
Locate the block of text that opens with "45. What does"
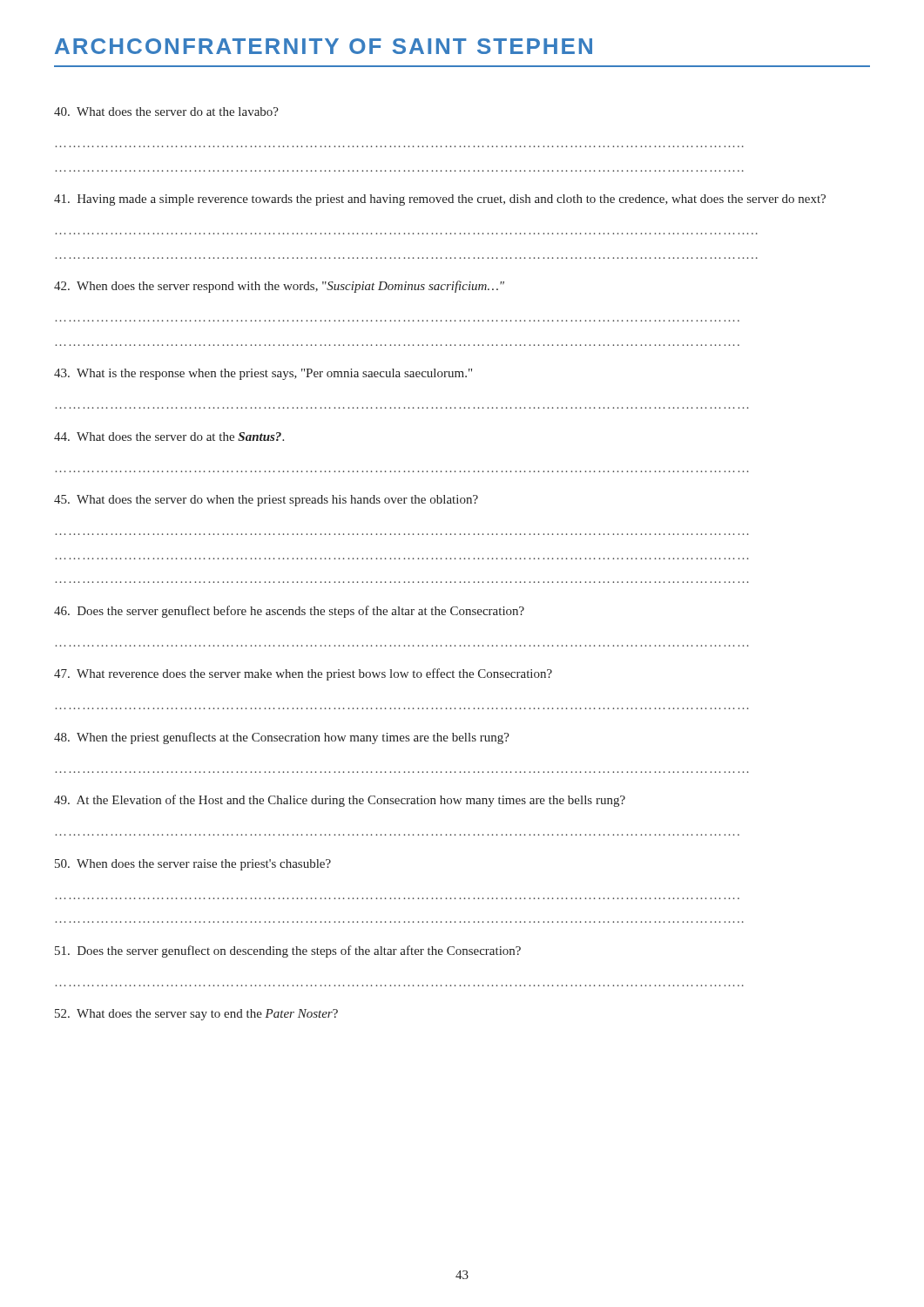(462, 541)
